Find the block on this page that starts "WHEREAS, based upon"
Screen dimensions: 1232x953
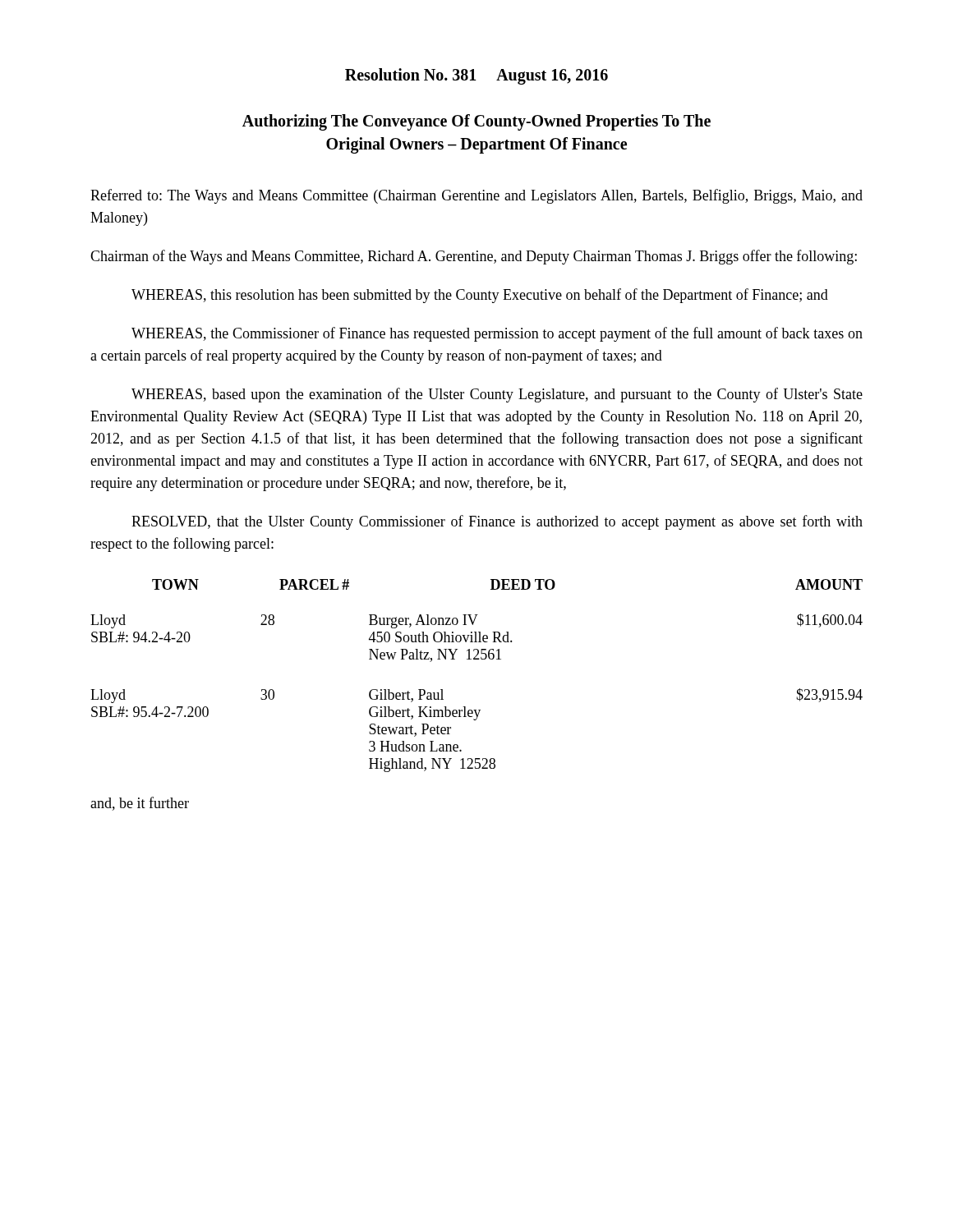(x=476, y=439)
